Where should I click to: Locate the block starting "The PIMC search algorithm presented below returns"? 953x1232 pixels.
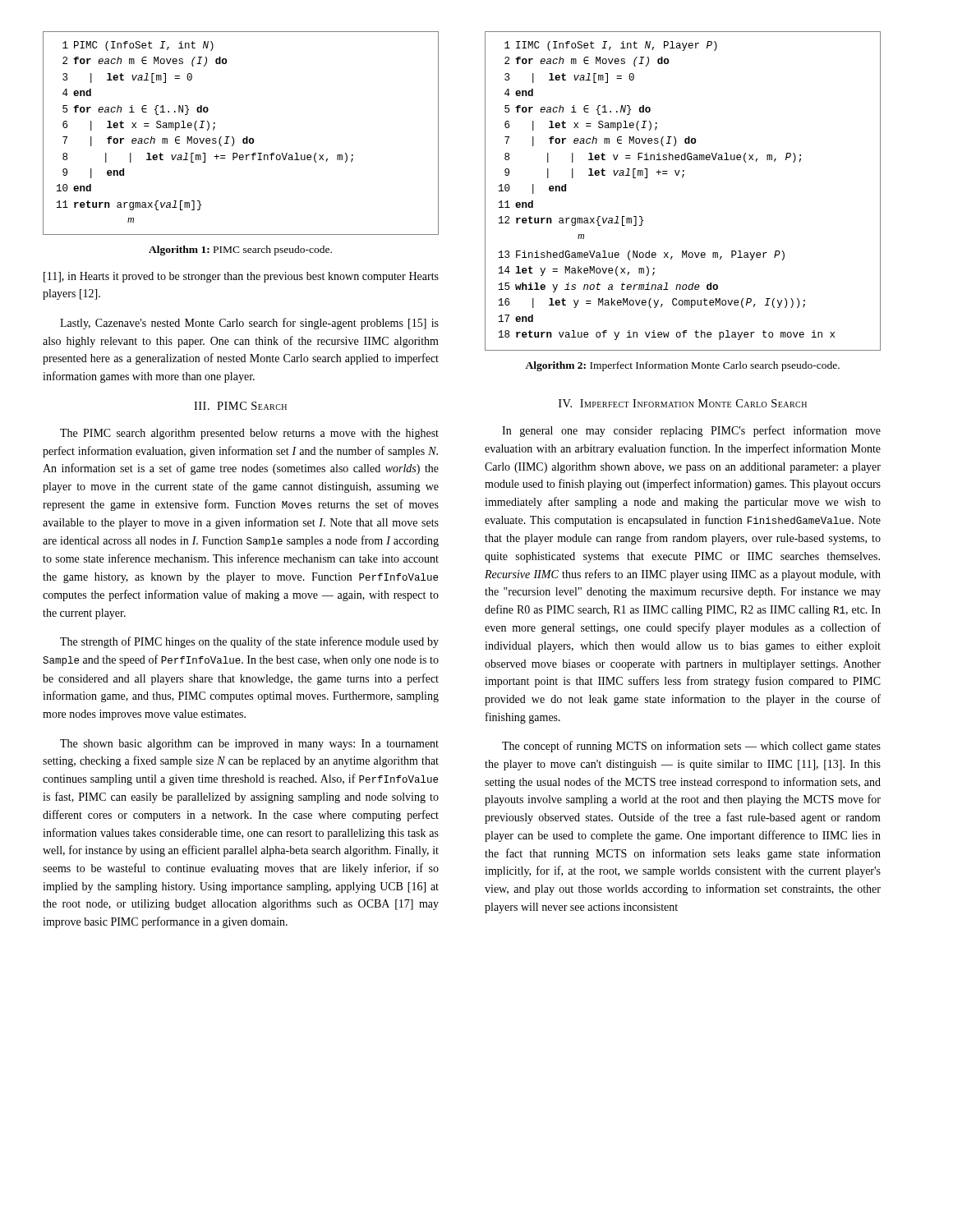(241, 523)
